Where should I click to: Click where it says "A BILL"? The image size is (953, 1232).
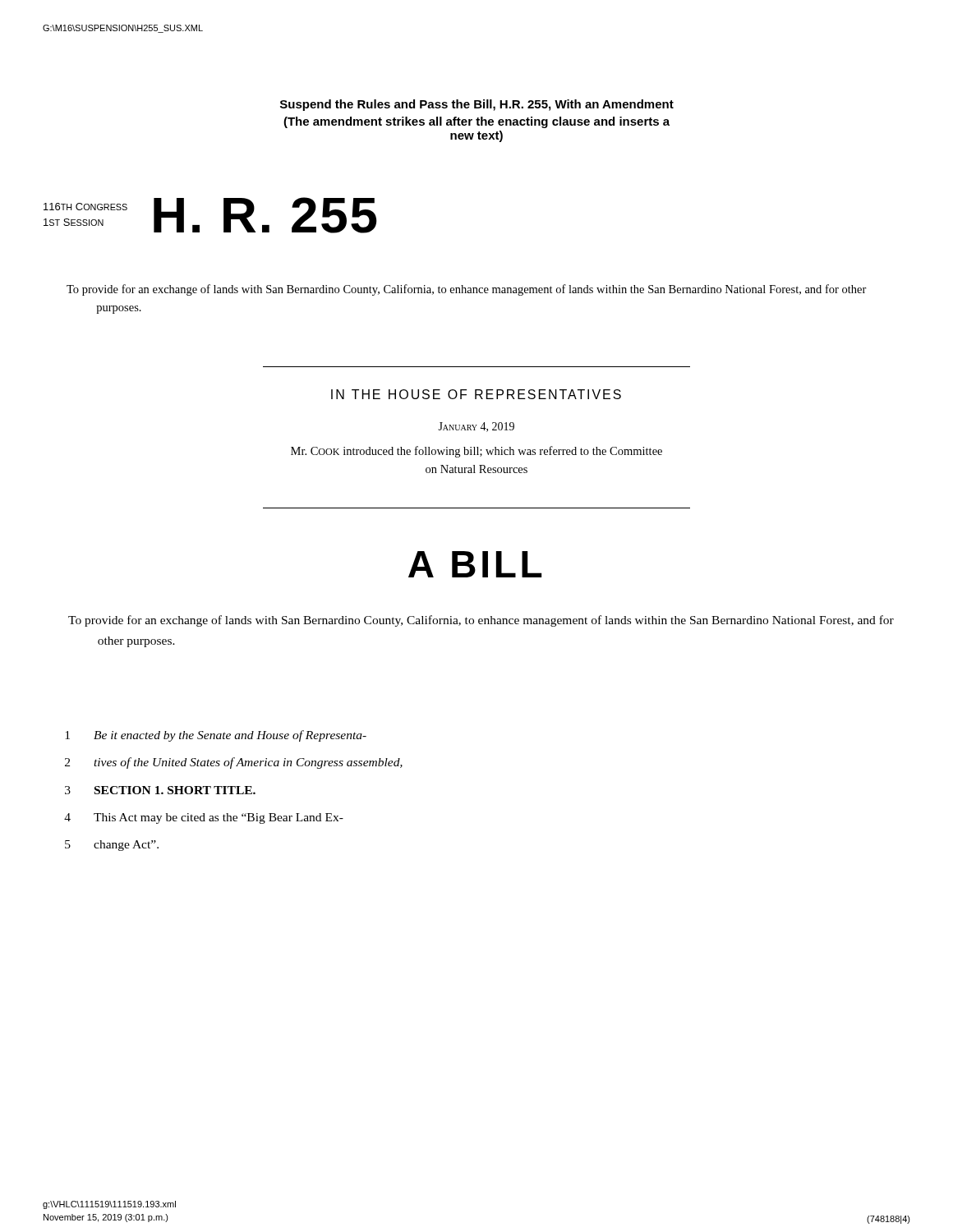click(x=476, y=564)
